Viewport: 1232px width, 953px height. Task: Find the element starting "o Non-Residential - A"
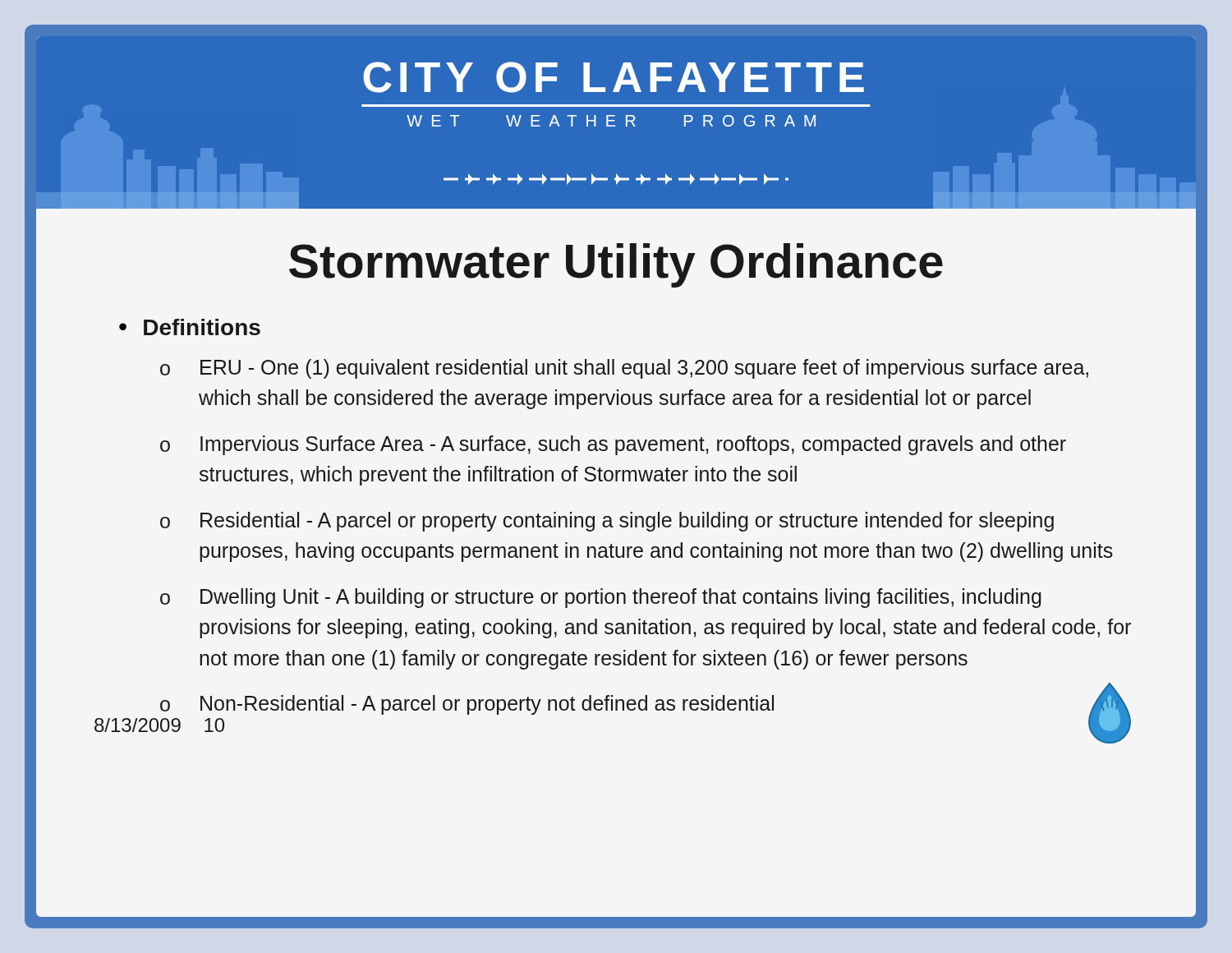649,704
